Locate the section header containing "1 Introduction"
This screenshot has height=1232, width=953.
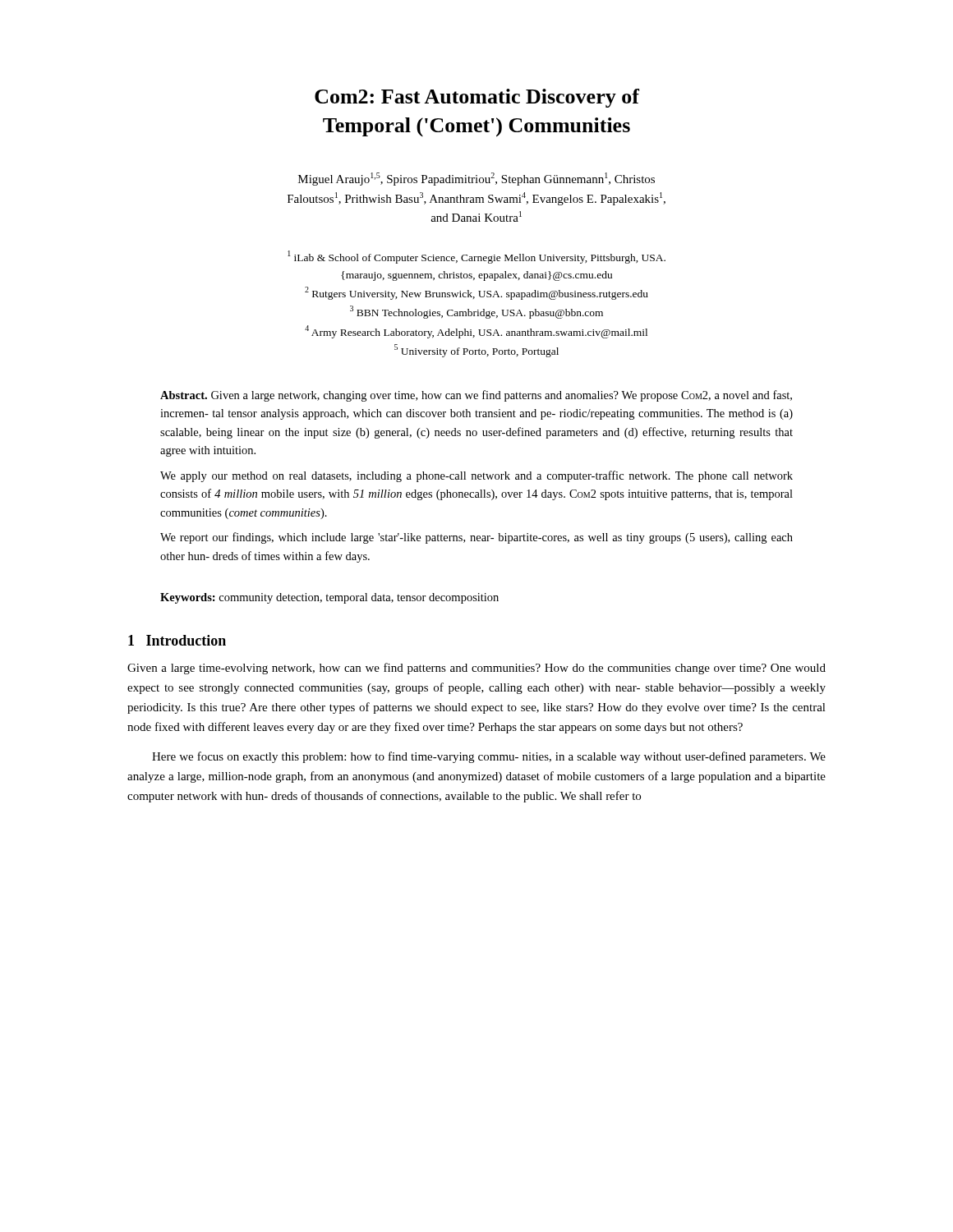click(177, 641)
